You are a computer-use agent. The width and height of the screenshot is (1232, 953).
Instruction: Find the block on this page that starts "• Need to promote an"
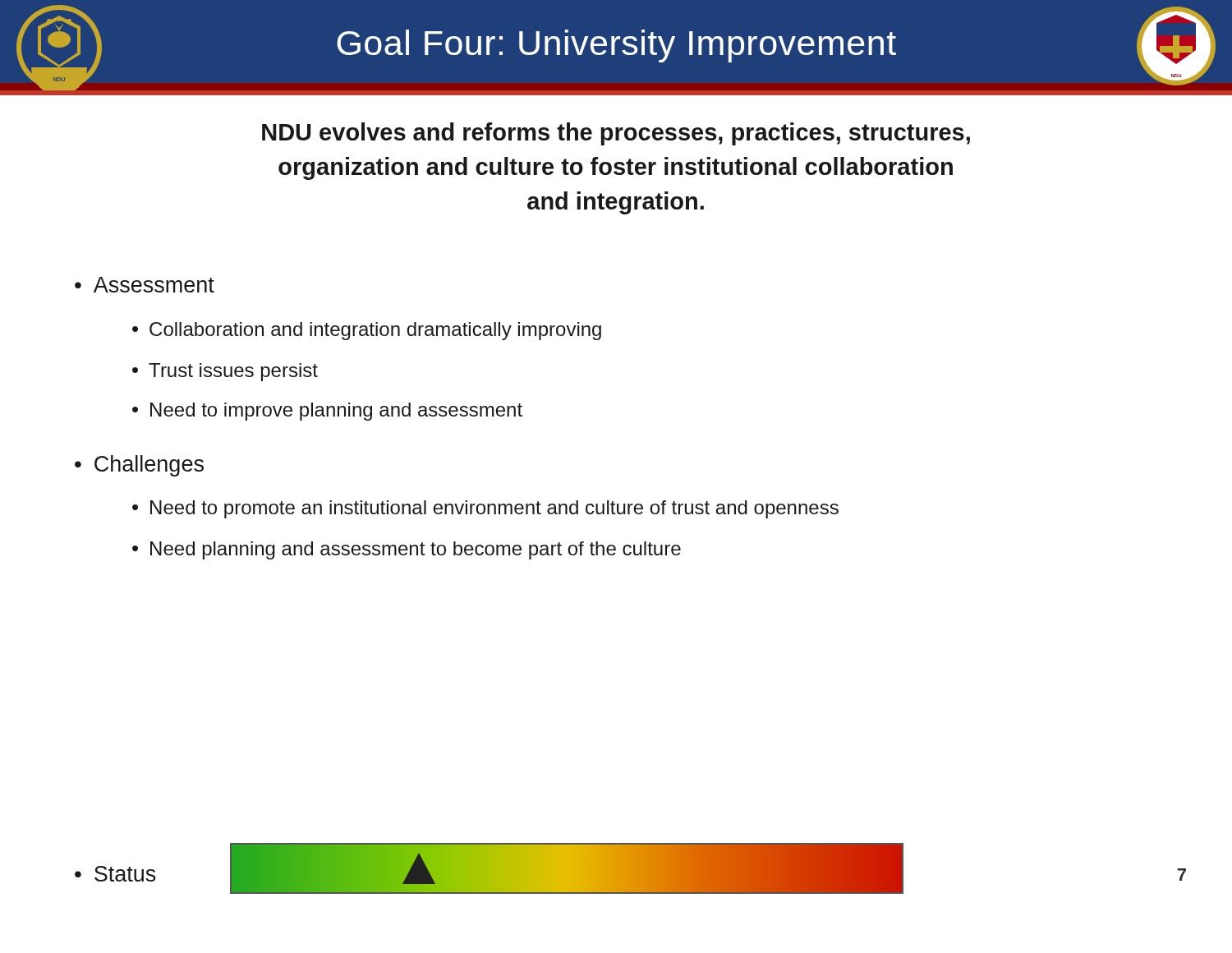tap(485, 507)
